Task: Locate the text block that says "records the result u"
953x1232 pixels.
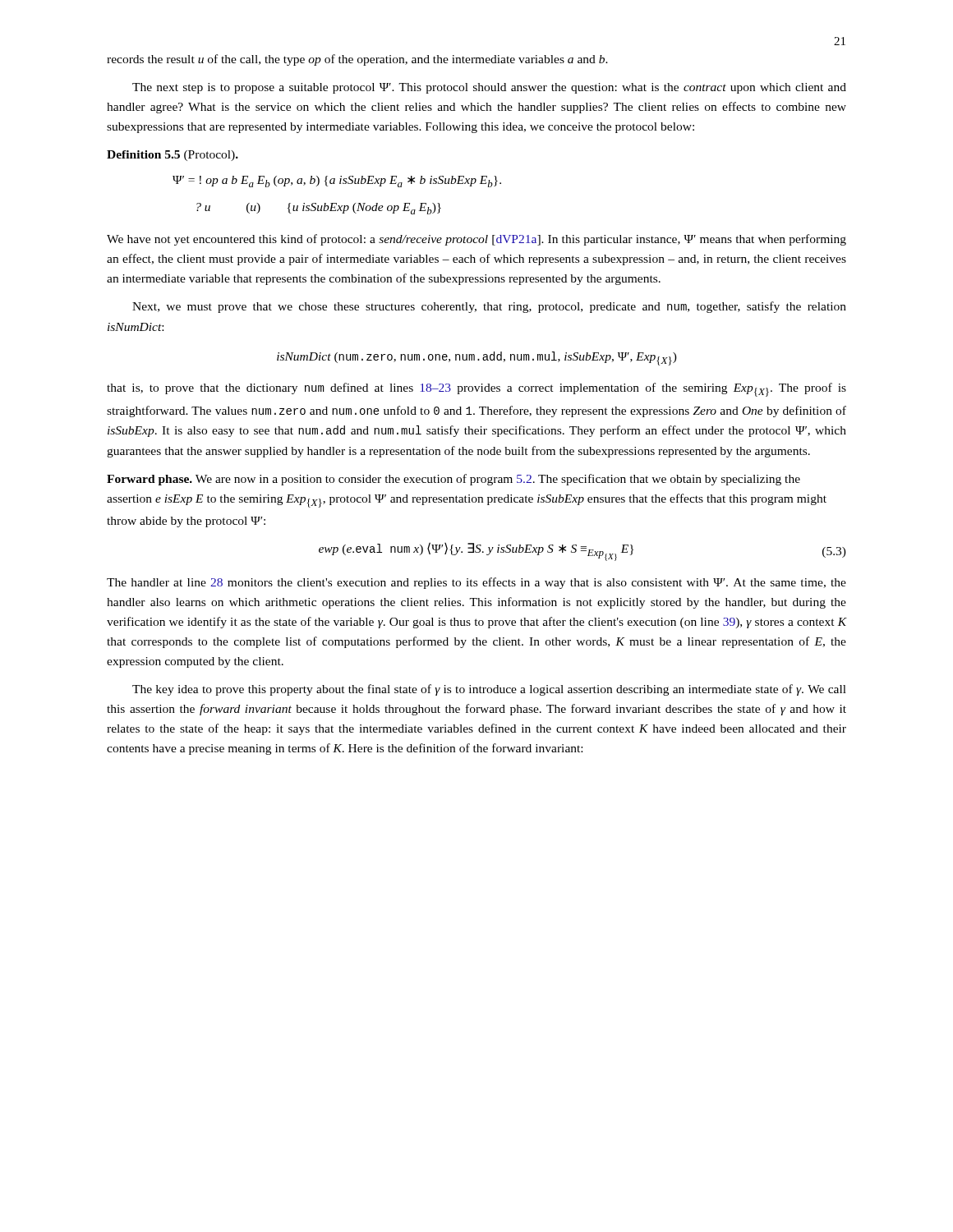Action: (476, 59)
